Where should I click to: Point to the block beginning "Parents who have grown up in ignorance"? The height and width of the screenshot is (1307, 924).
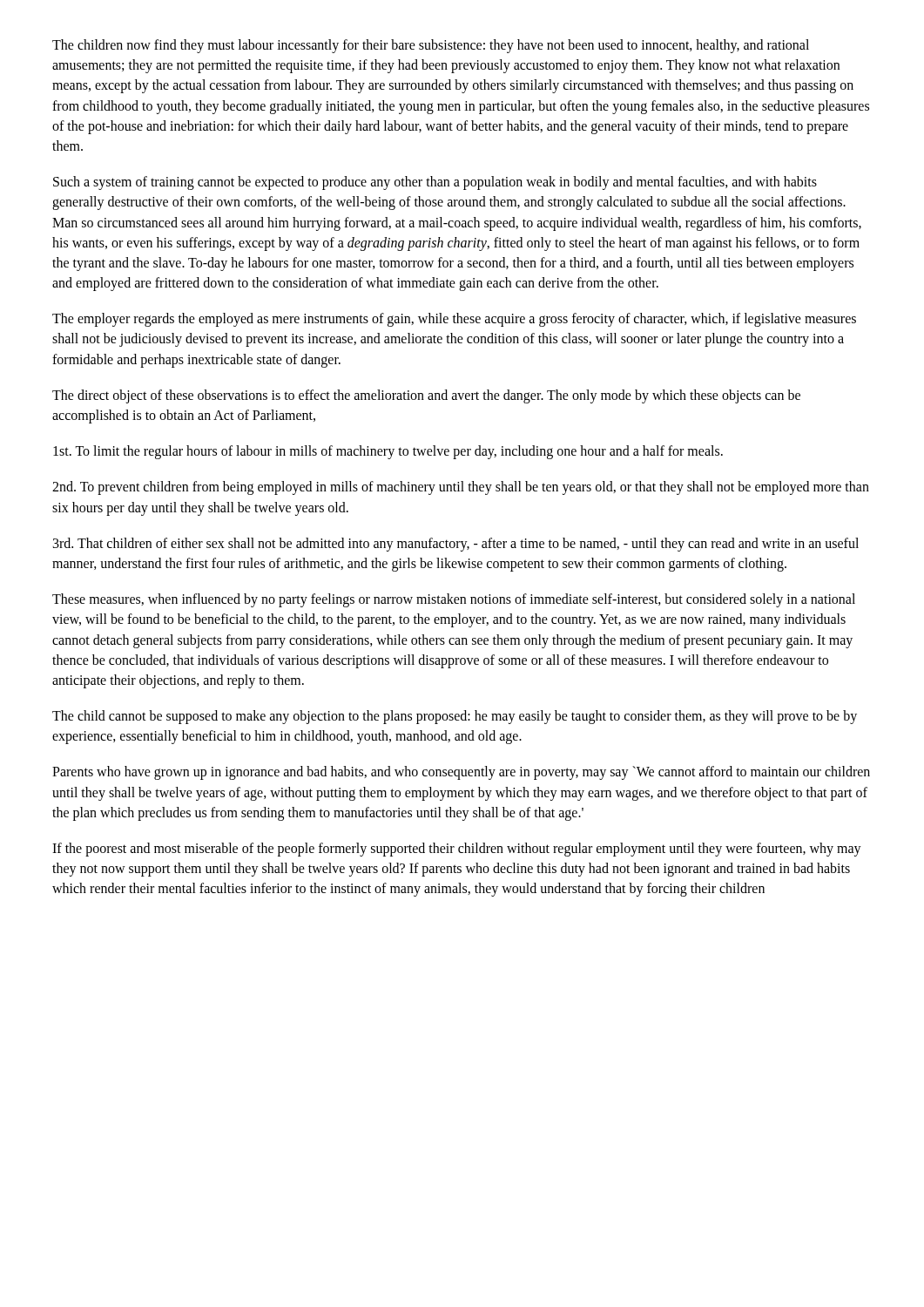coord(461,792)
